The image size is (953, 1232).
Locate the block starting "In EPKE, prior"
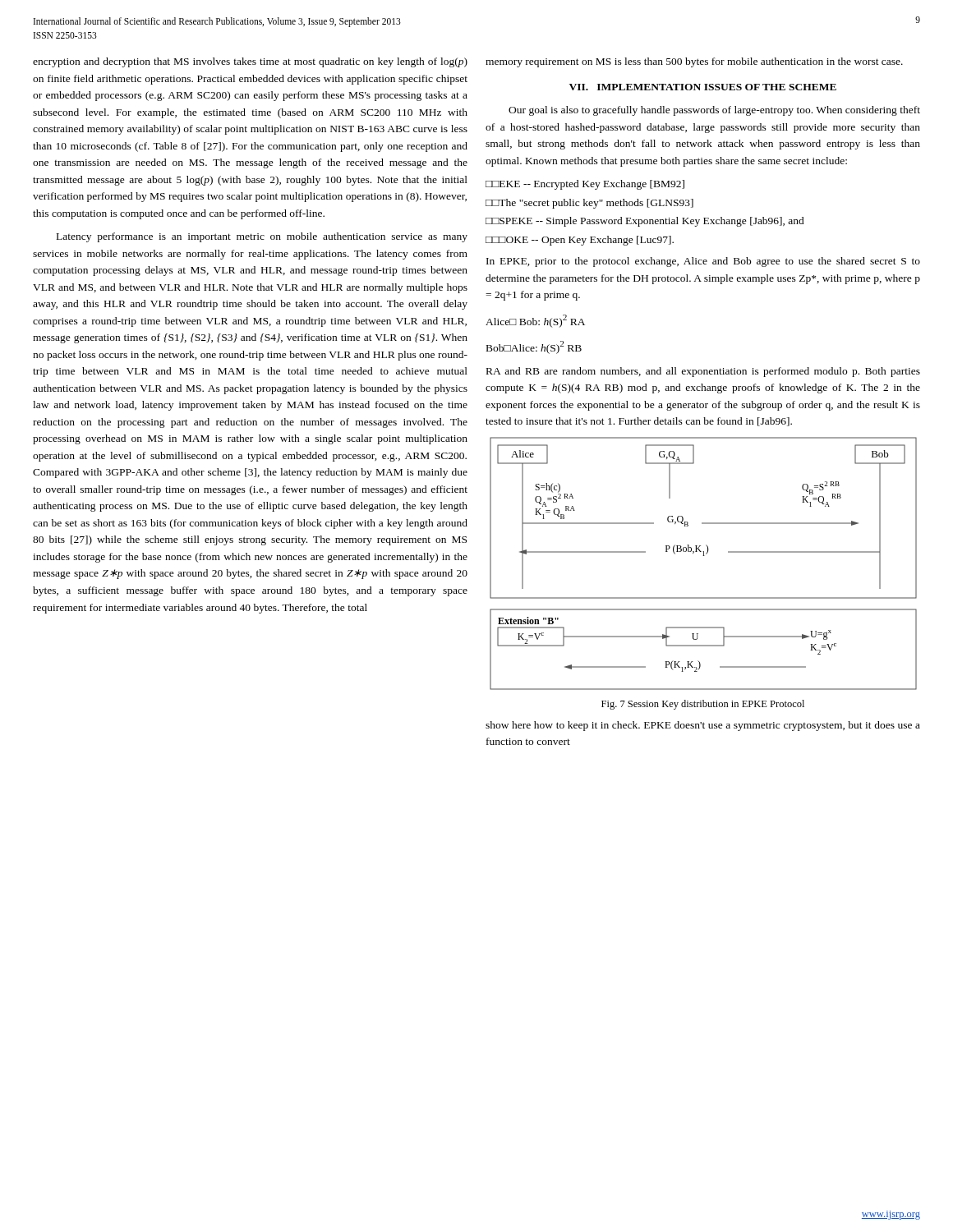703,262
